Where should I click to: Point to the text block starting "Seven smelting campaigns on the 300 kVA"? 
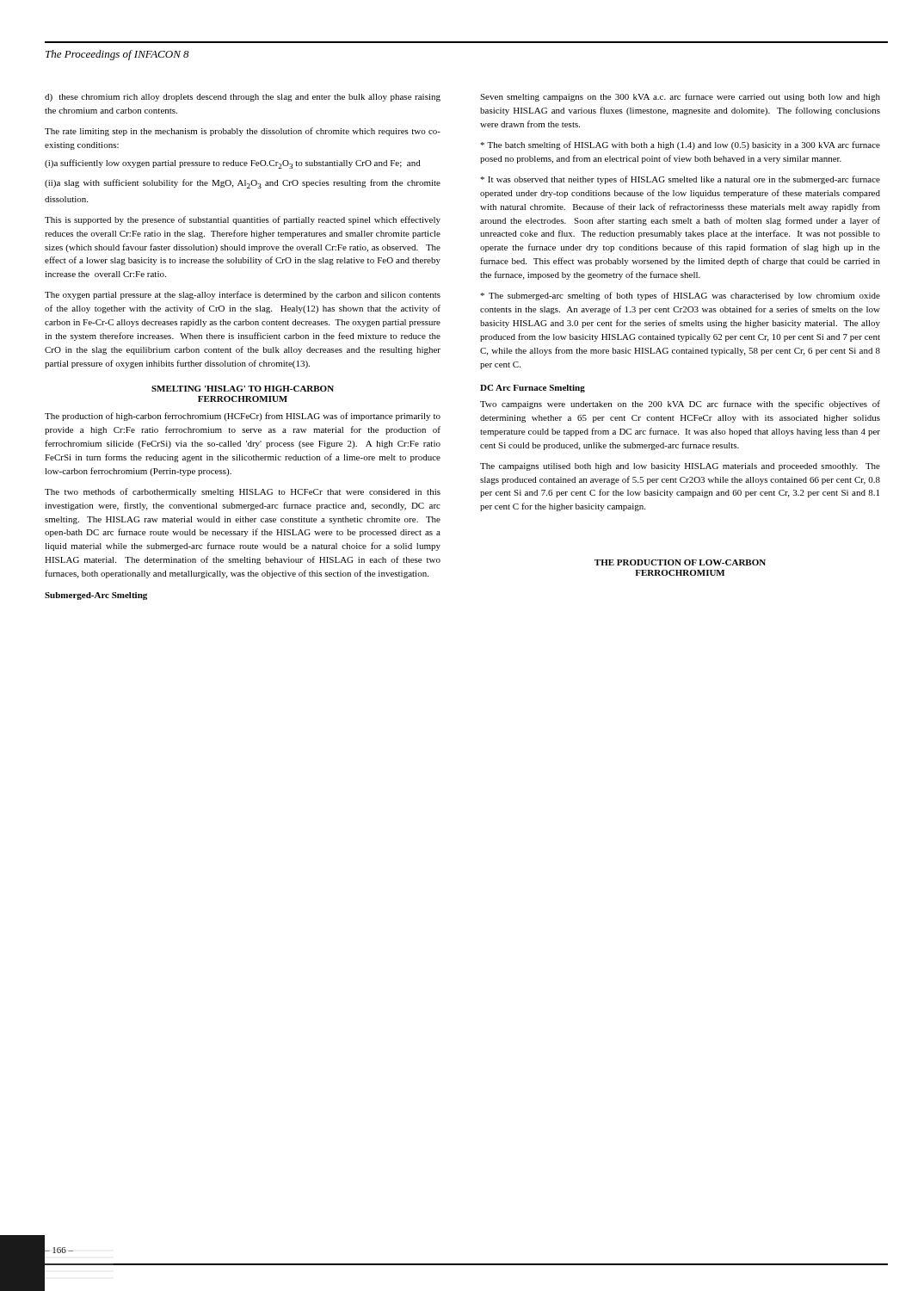click(x=680, y=110)
